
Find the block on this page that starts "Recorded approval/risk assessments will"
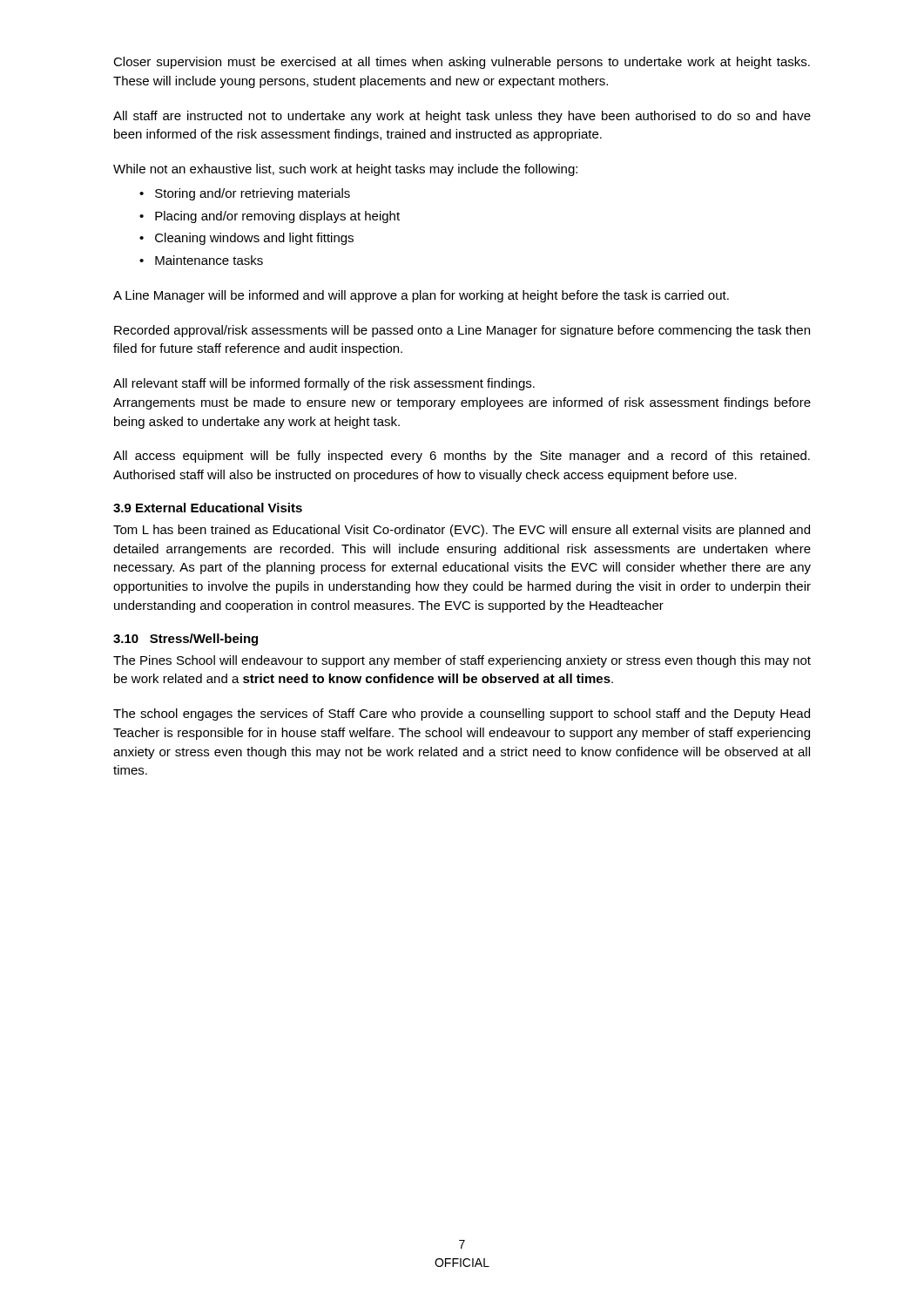click(x=462, y=339)
